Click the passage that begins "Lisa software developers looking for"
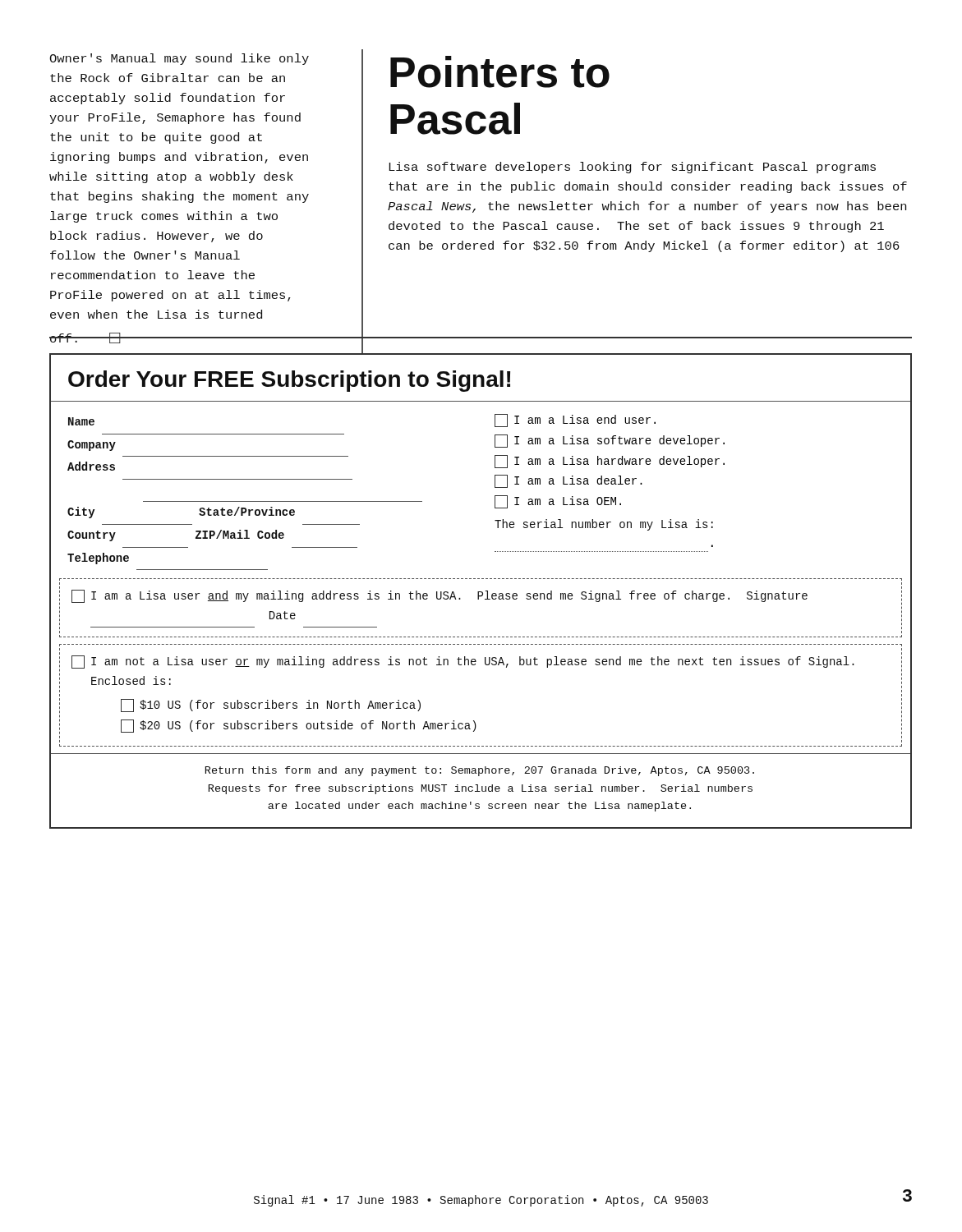Screen dimensions: 1232x962 [648, 207]
